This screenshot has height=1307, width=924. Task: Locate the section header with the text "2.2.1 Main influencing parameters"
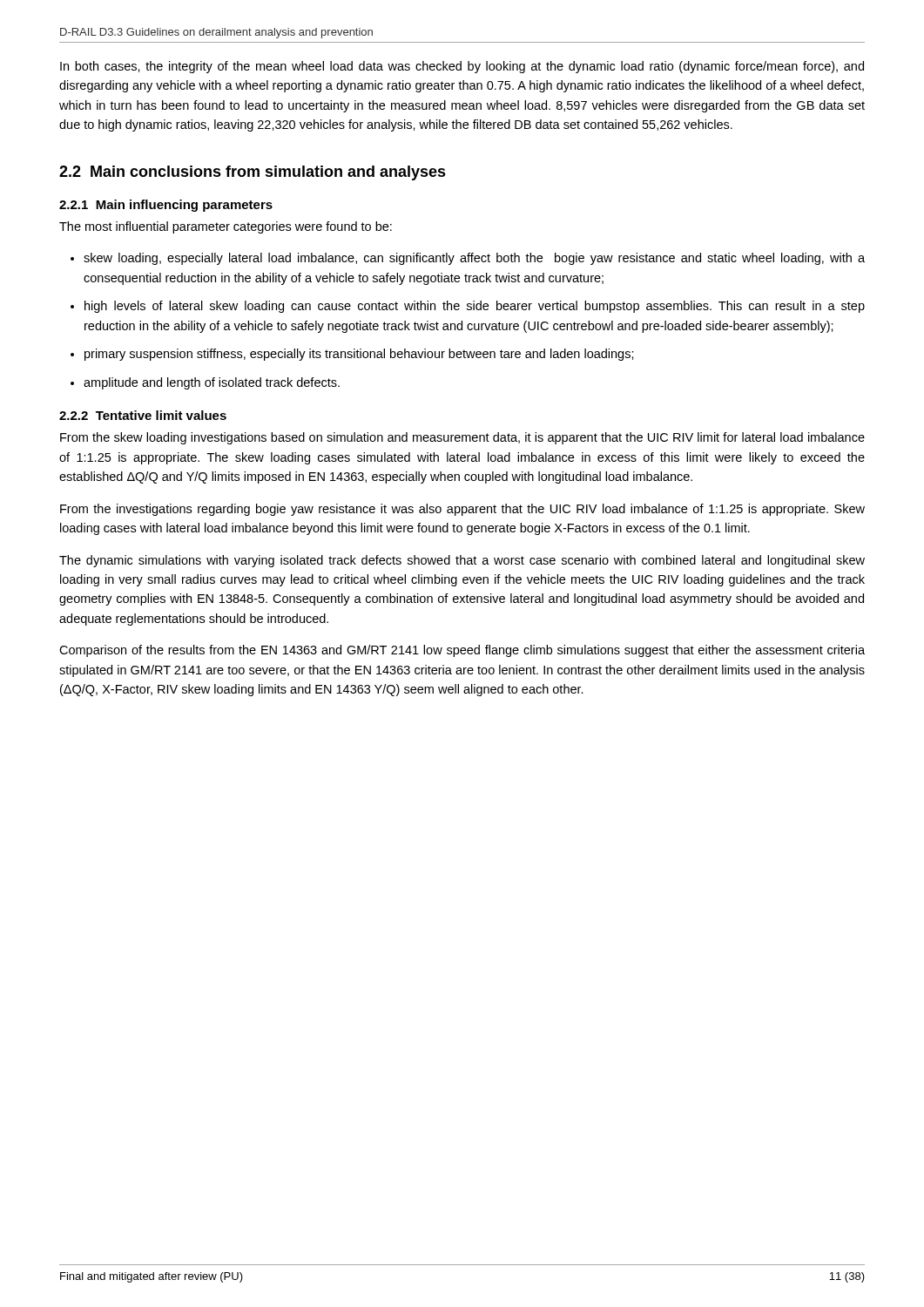click(166, 206)
